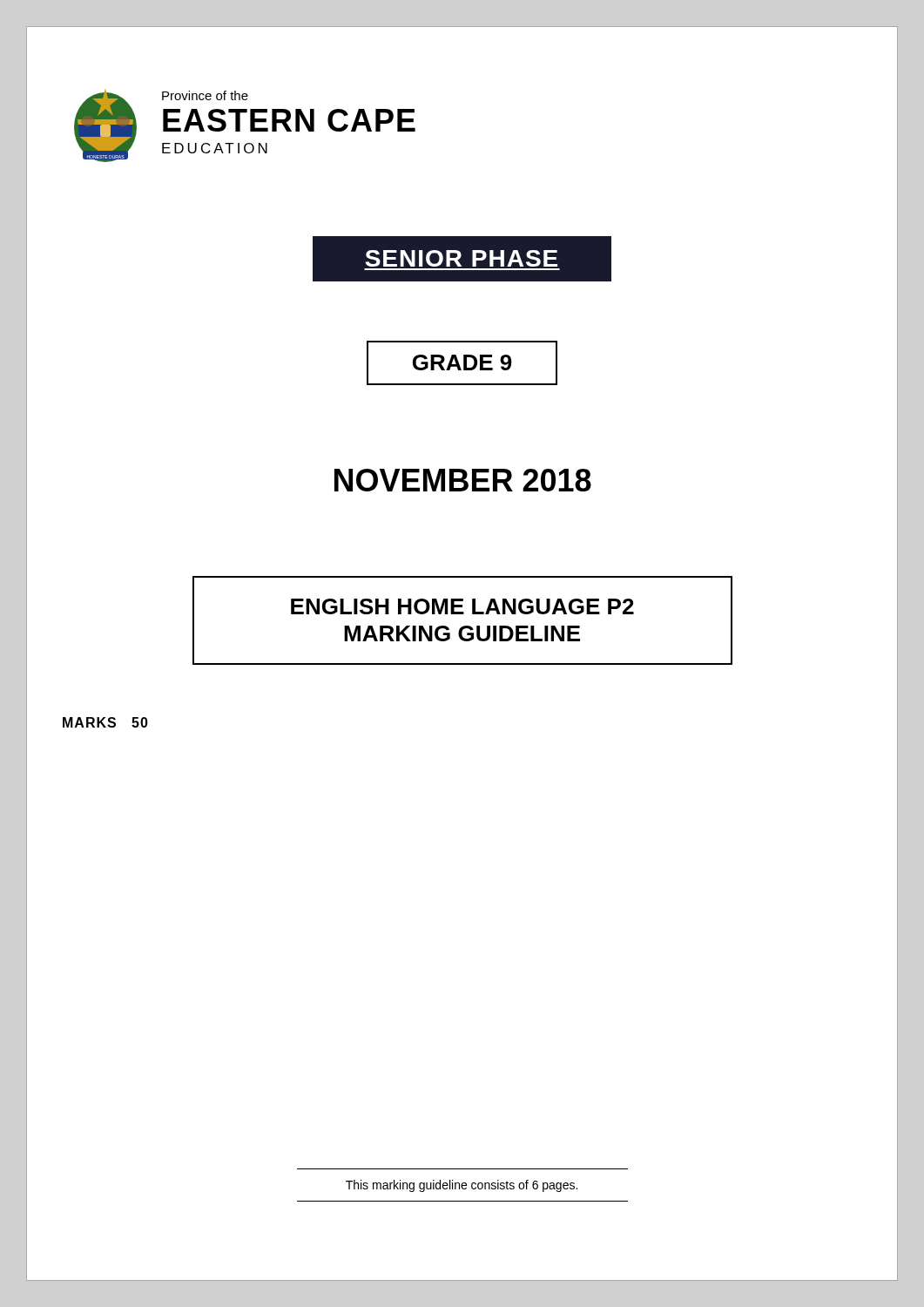Locate the logo
Image resolution: width=924 pixels, height=1307 pixels.
[x=240, y=123]
